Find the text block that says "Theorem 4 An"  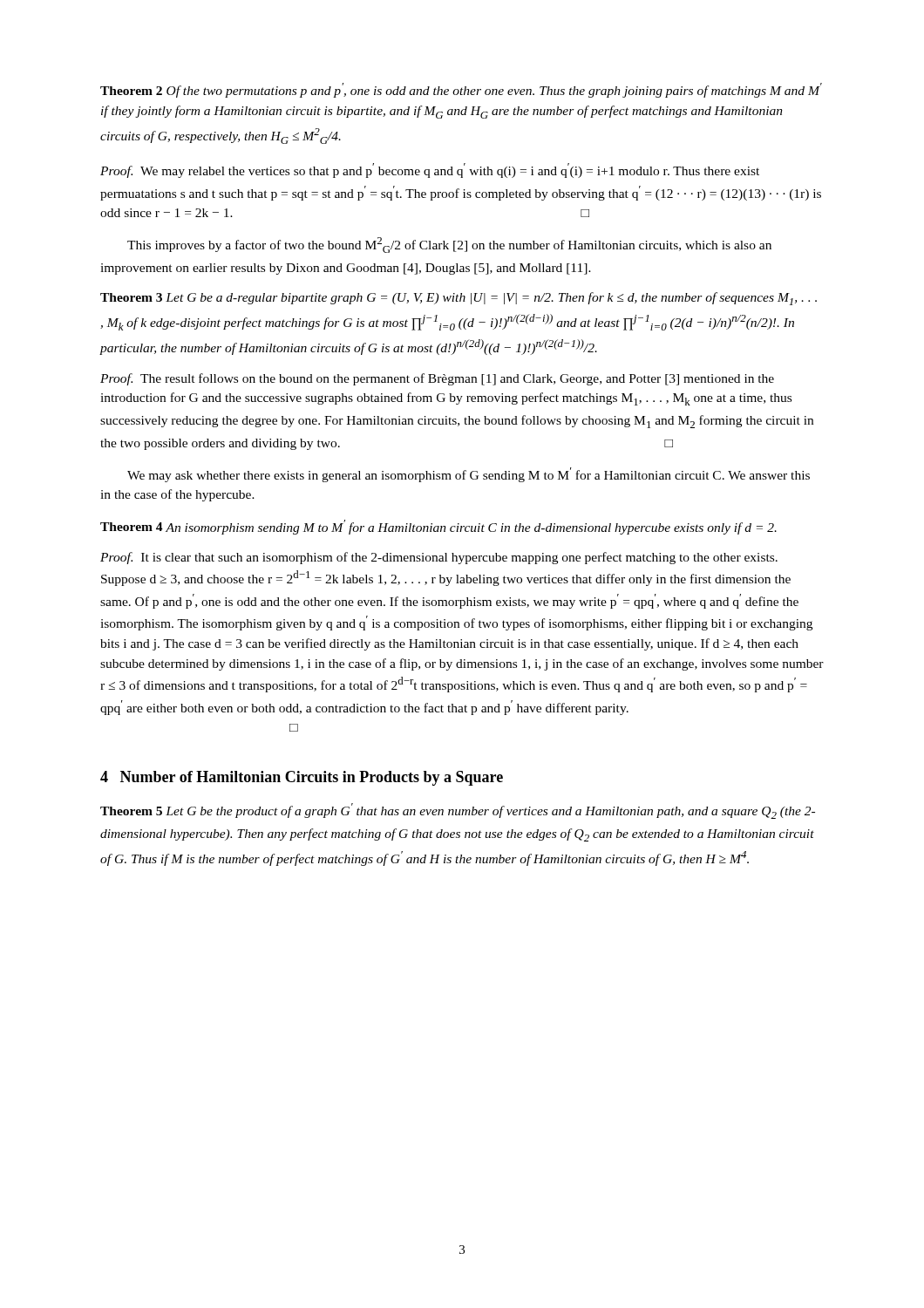[x=439, y=525]
